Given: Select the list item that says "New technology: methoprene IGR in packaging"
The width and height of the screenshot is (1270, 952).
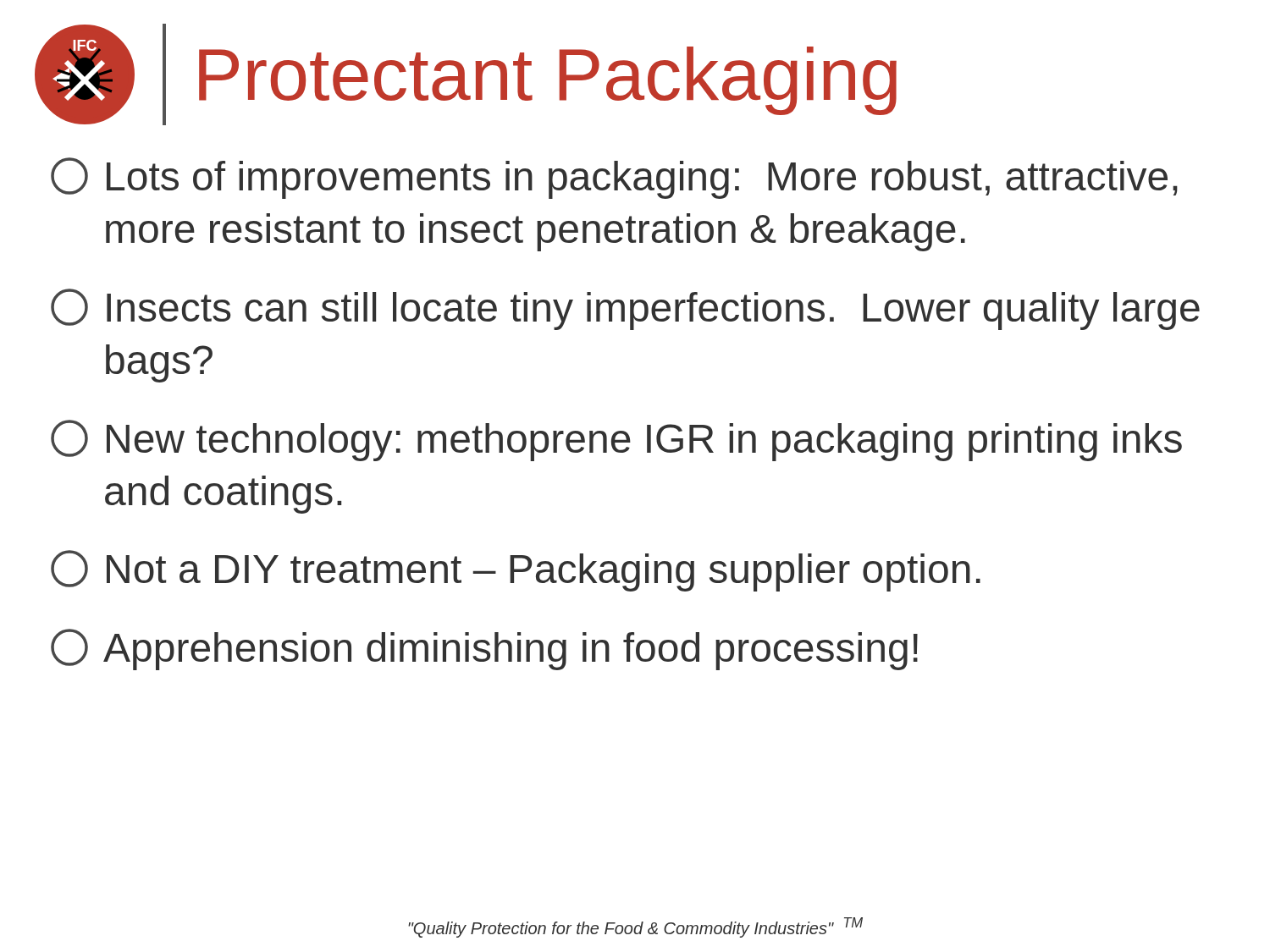Looking at the screenshot, I should [635, 465].
